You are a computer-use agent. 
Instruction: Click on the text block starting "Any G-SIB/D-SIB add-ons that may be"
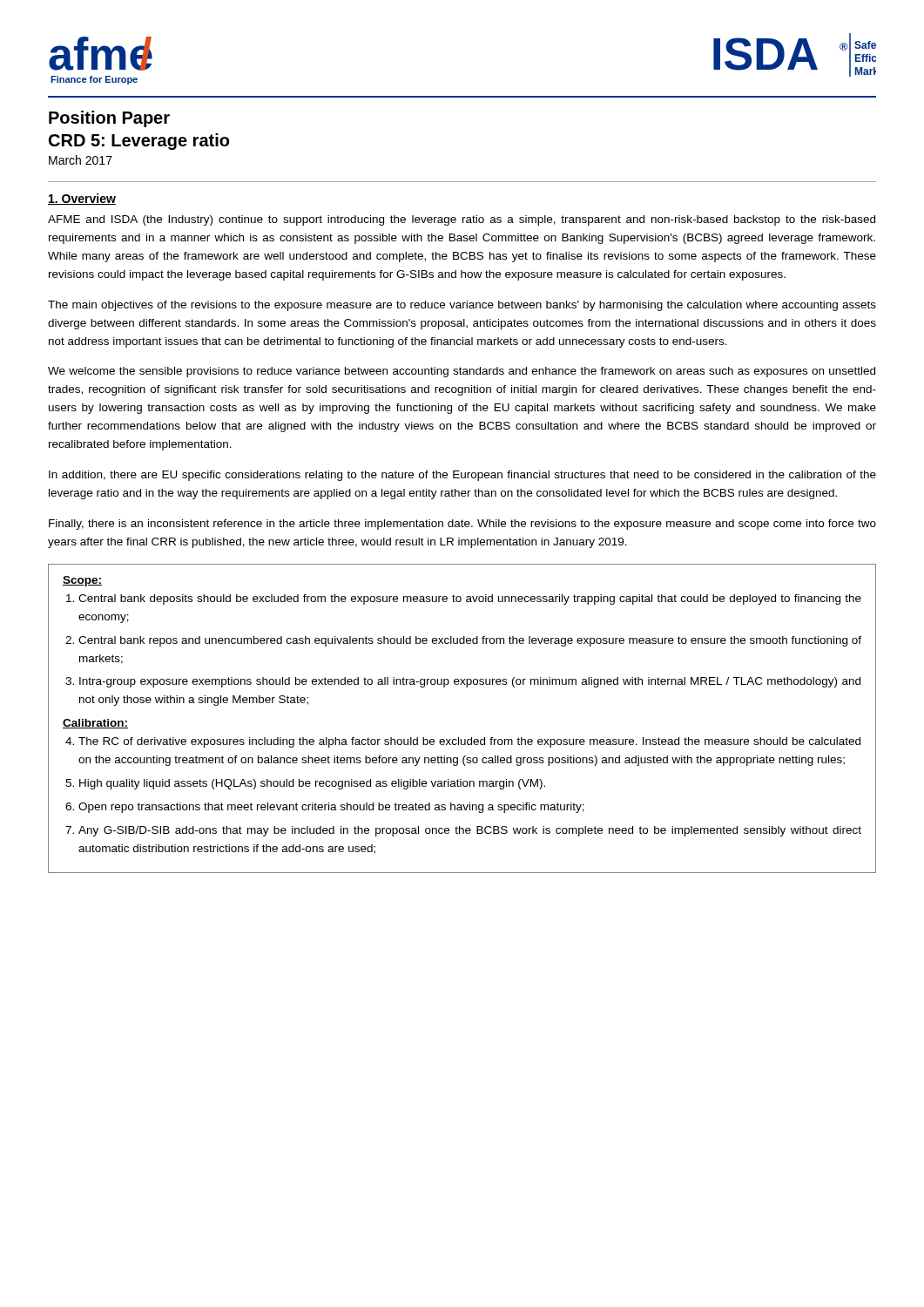click(470, 839)
